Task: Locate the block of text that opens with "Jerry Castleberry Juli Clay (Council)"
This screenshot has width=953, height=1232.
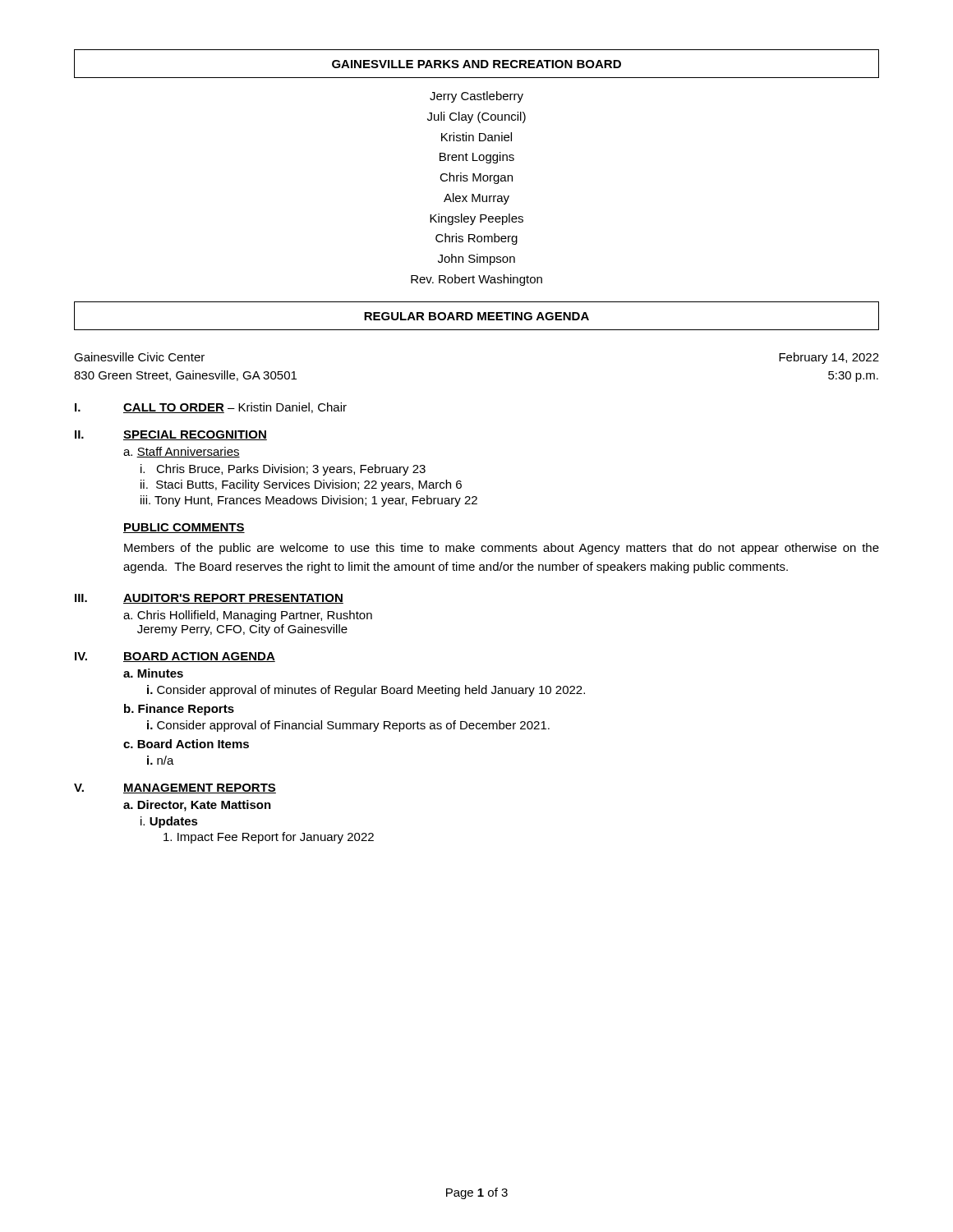Action: 476,187
